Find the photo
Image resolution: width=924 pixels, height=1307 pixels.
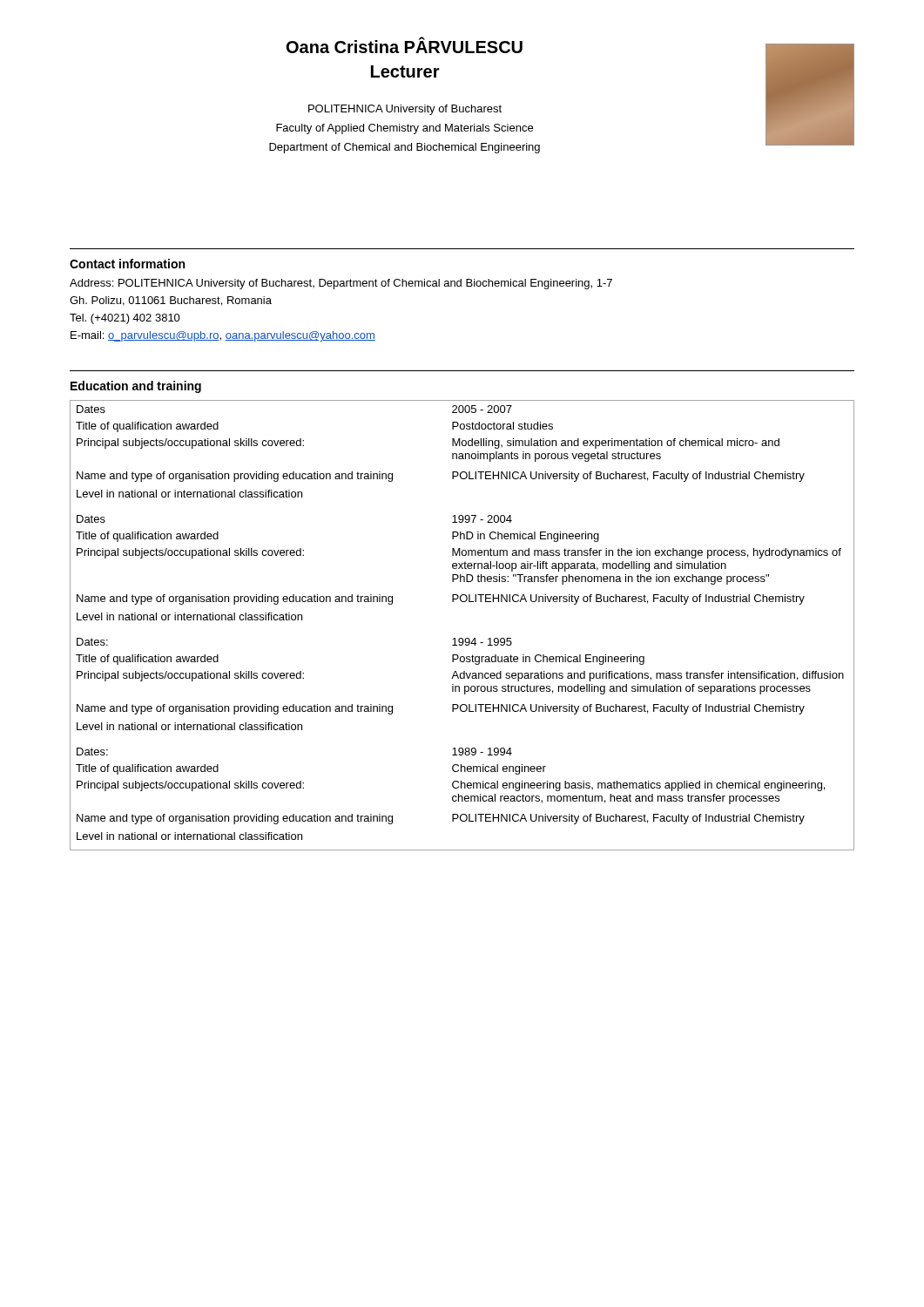810,94
